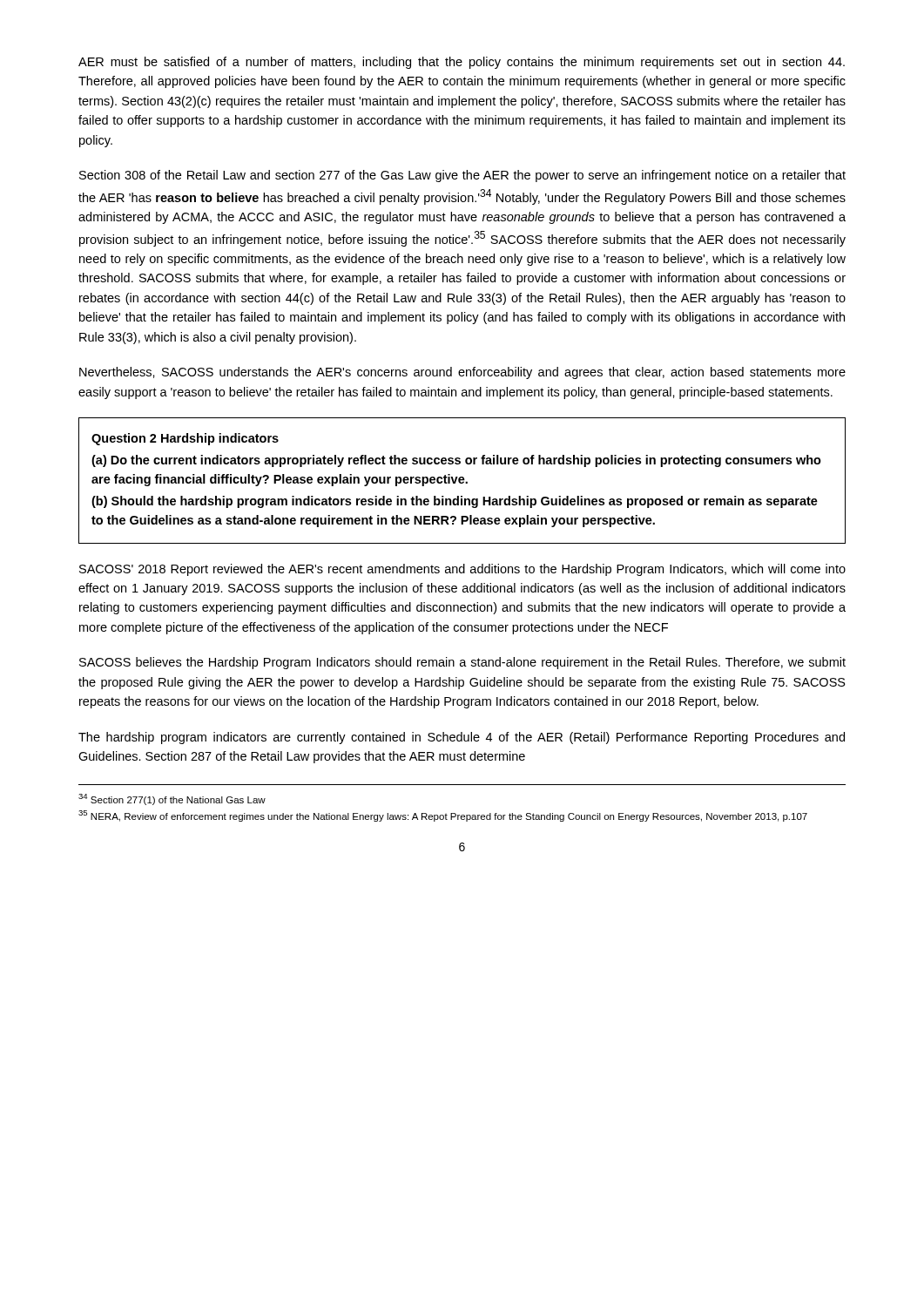Image resolution: width=924 pixels, height=1307 pixels.
Task: Click the passage that begins "The hardship program indicators are currently contained"
Action: click(462, 747)
